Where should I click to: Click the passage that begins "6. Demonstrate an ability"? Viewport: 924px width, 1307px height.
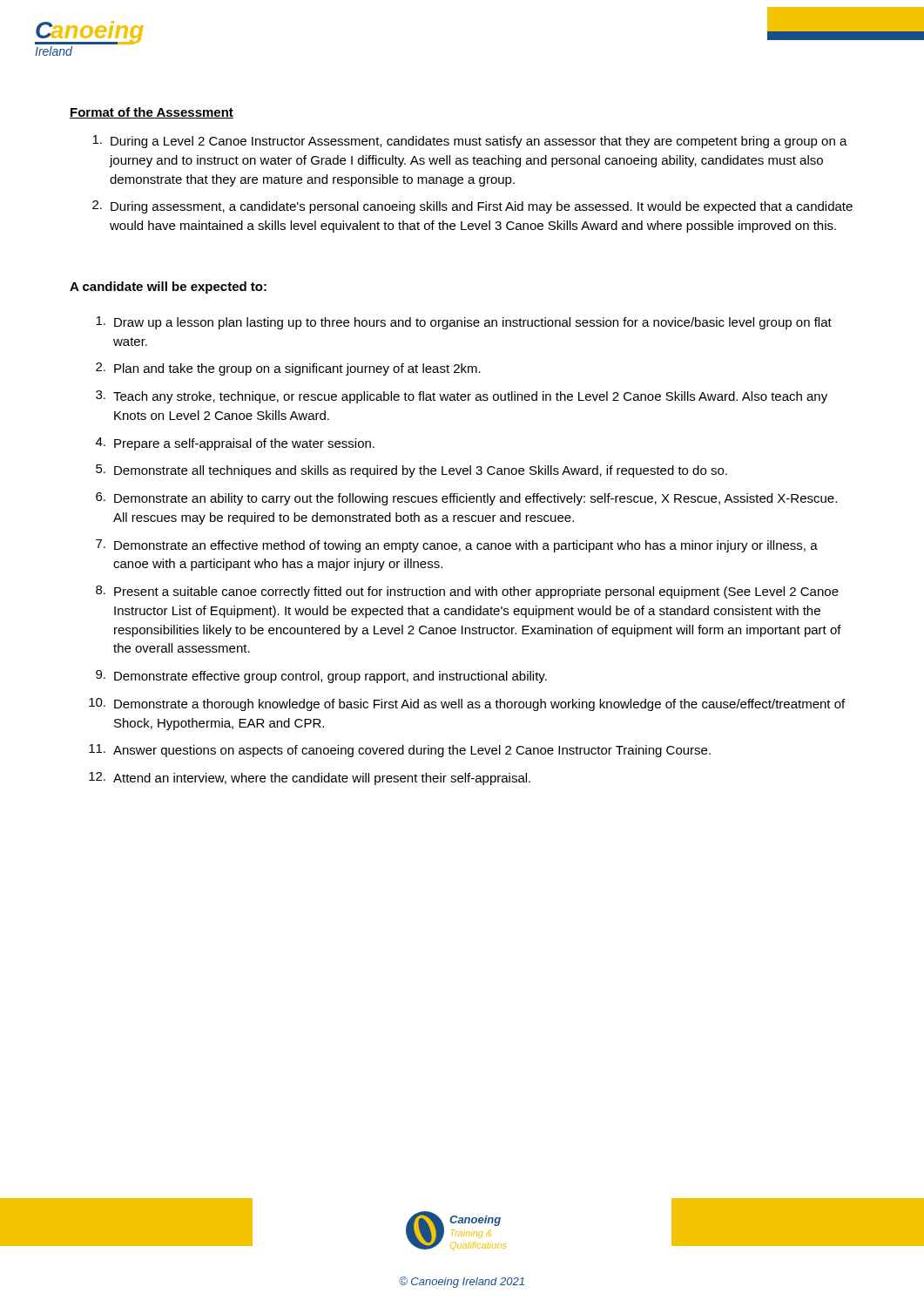coord(466,508)
